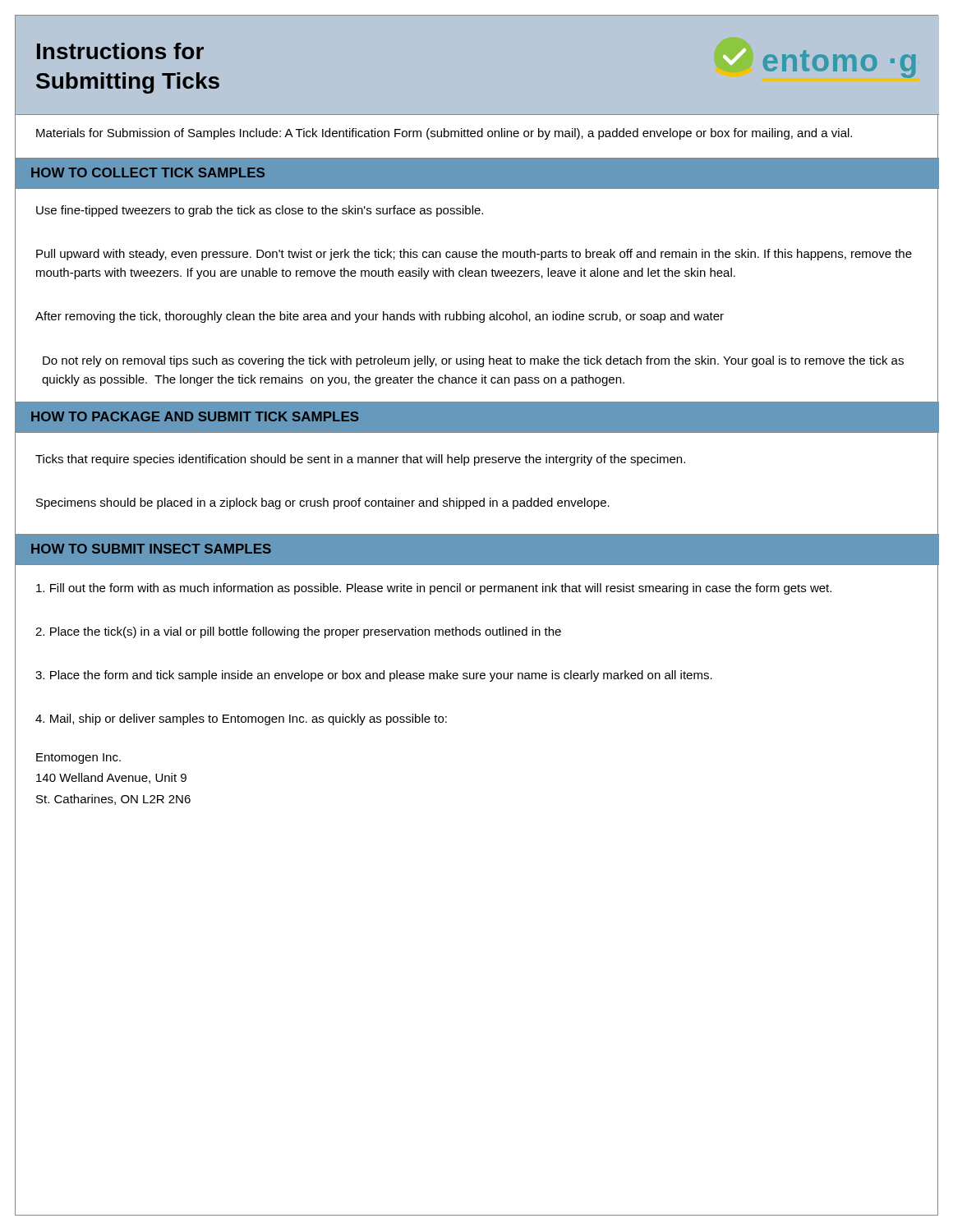Point to the block starting "Instructions forSubmitting Ticks"
The height and width of the screenshot is (1232, 953).
(128, 66)
